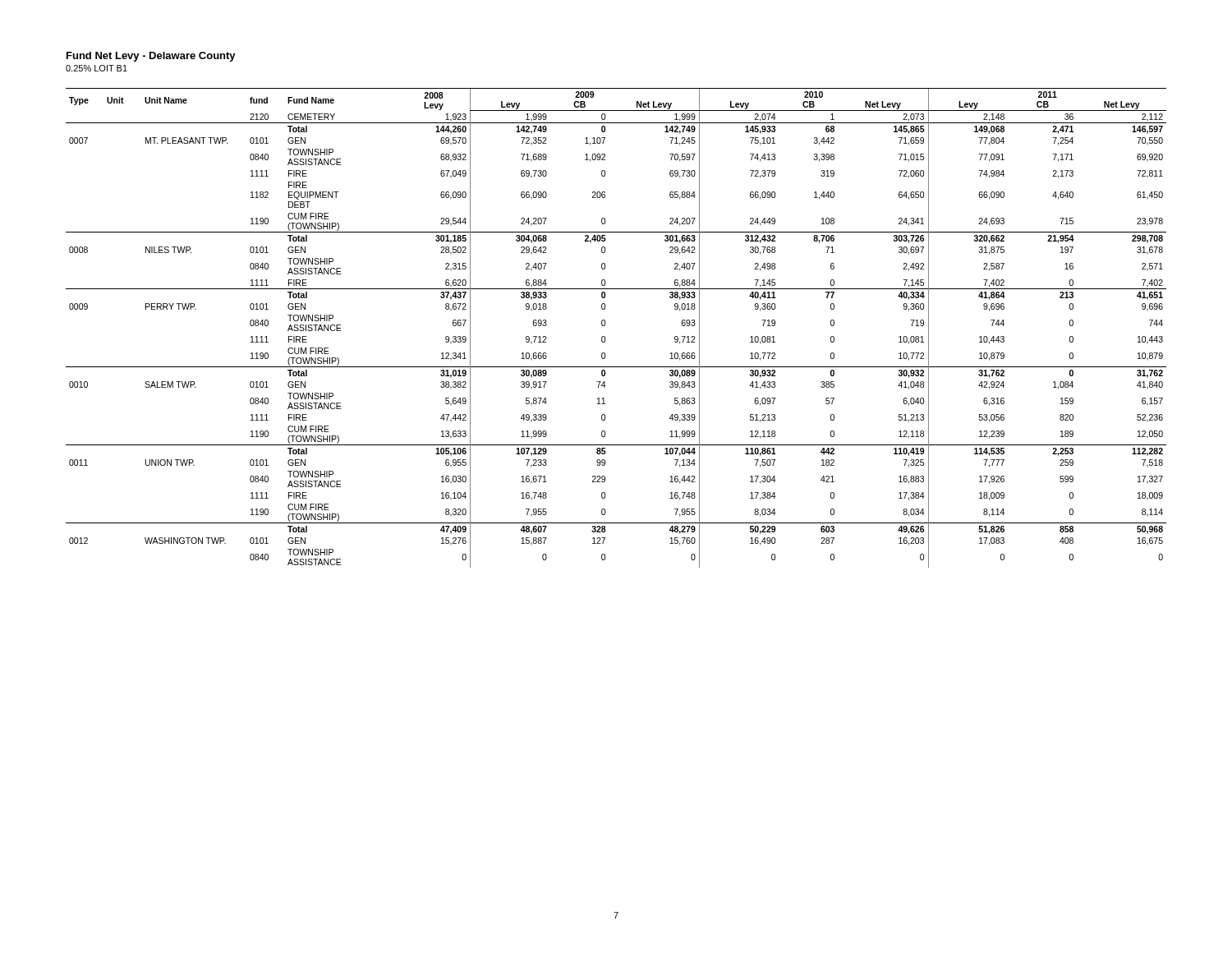Locate the table with the text "CUM FIRE (TOWNSHIP)"
1232x953 pixels.
coord(616,328)
